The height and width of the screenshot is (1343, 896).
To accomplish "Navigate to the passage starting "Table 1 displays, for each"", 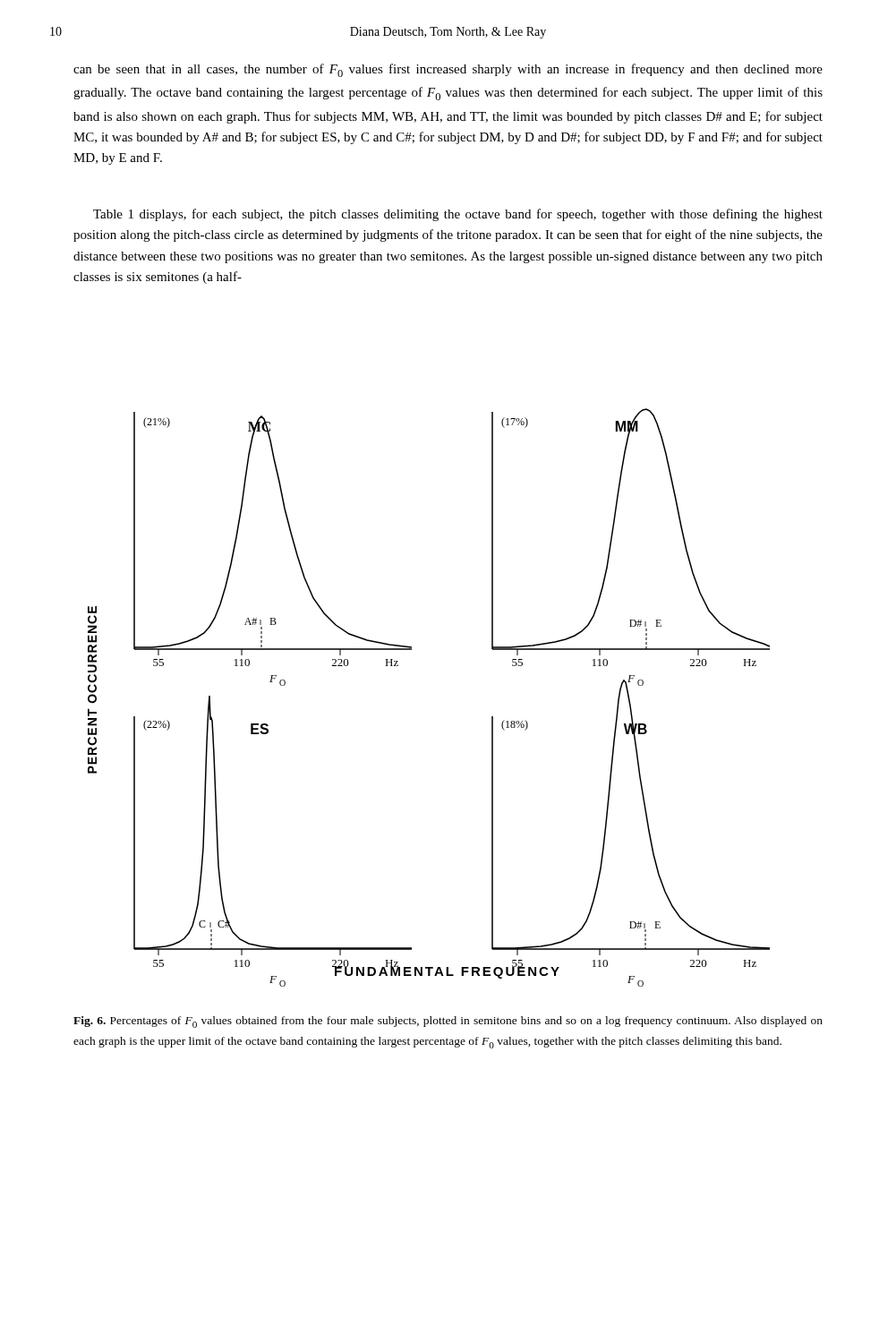I will tap(448, 245).
